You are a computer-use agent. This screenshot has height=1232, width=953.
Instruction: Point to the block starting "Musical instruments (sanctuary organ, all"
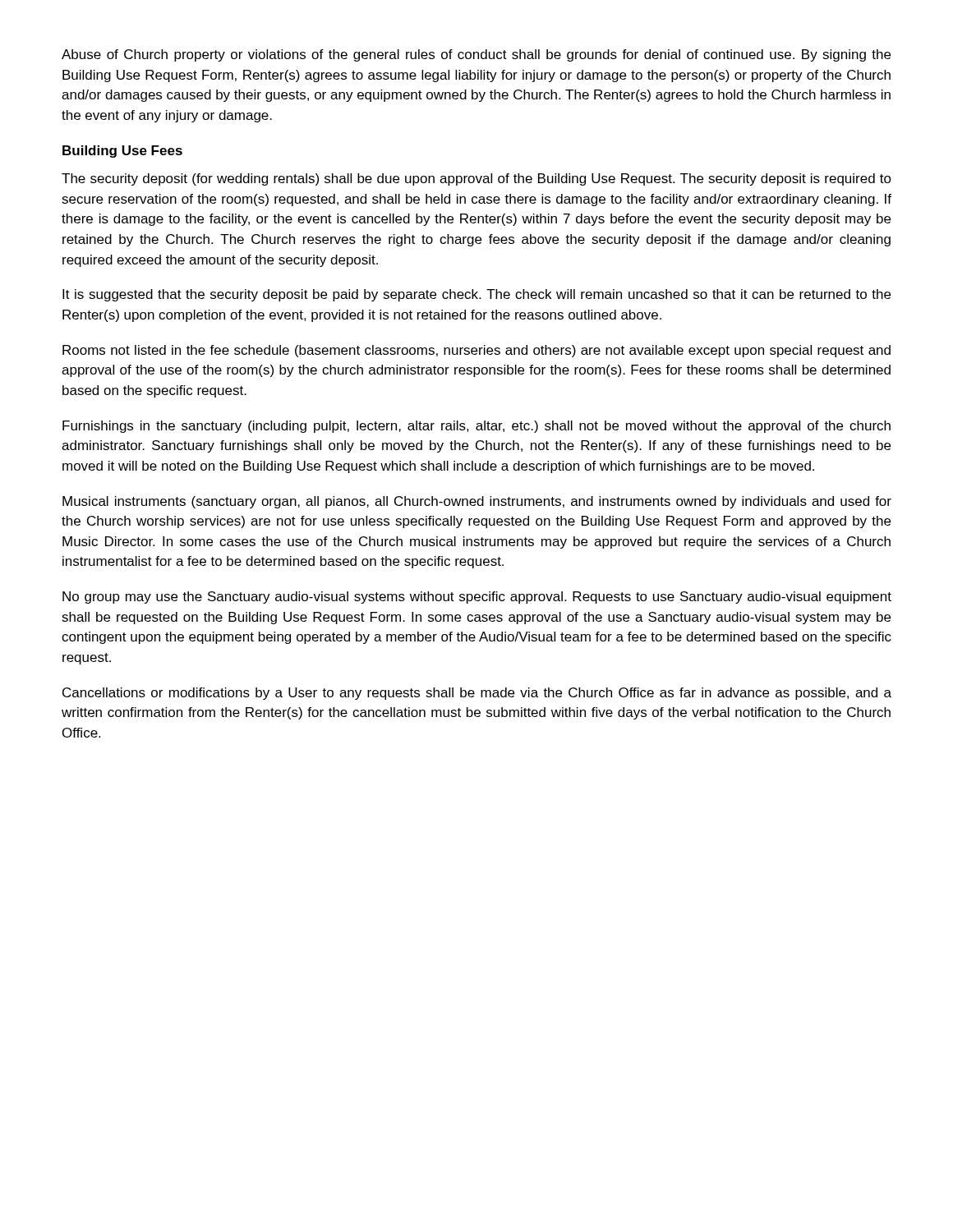pyautogui.click(x=476, y=531)
